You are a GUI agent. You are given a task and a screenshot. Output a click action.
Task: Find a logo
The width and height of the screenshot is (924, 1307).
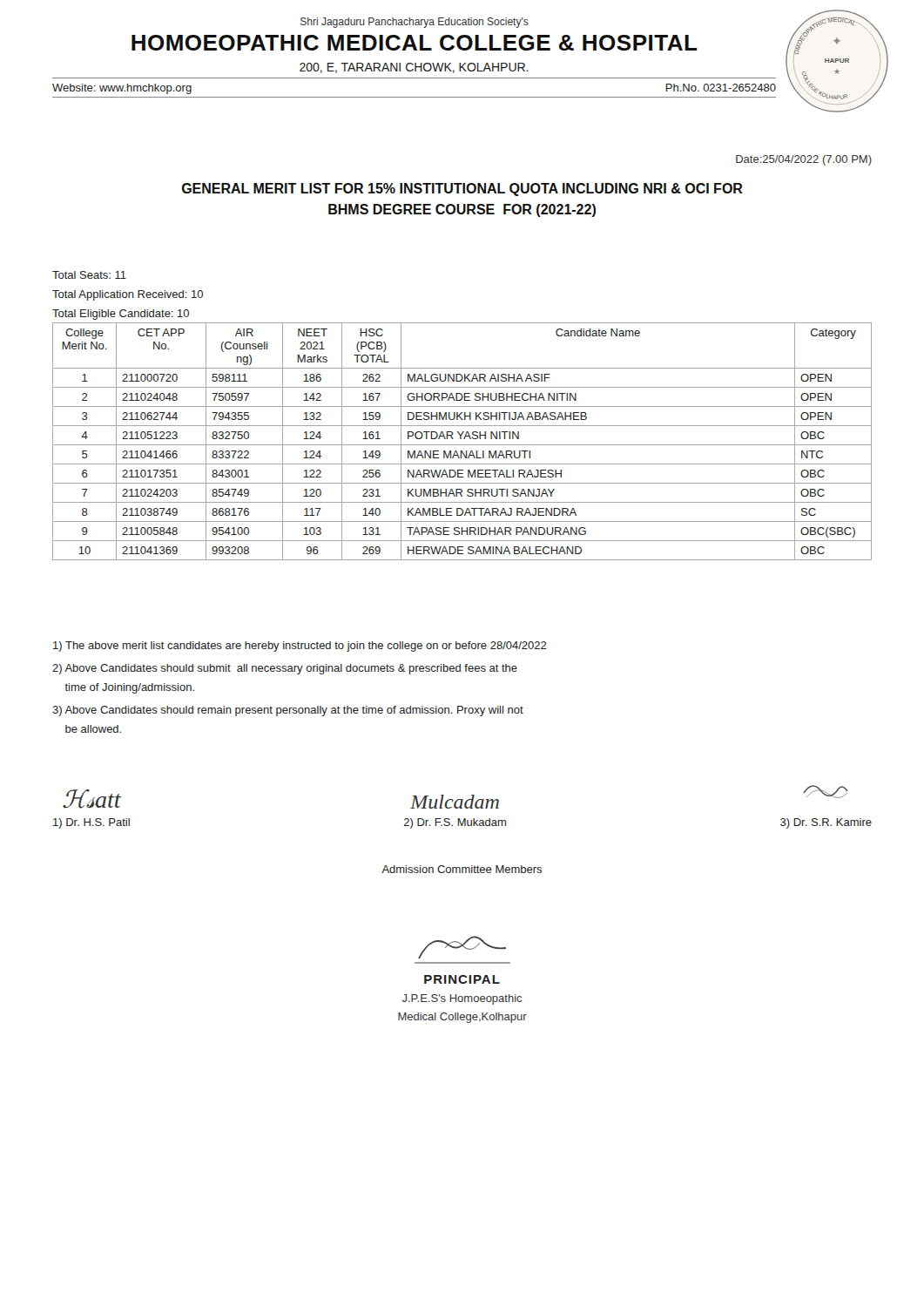pyautogui.click(x=841, y=65)
